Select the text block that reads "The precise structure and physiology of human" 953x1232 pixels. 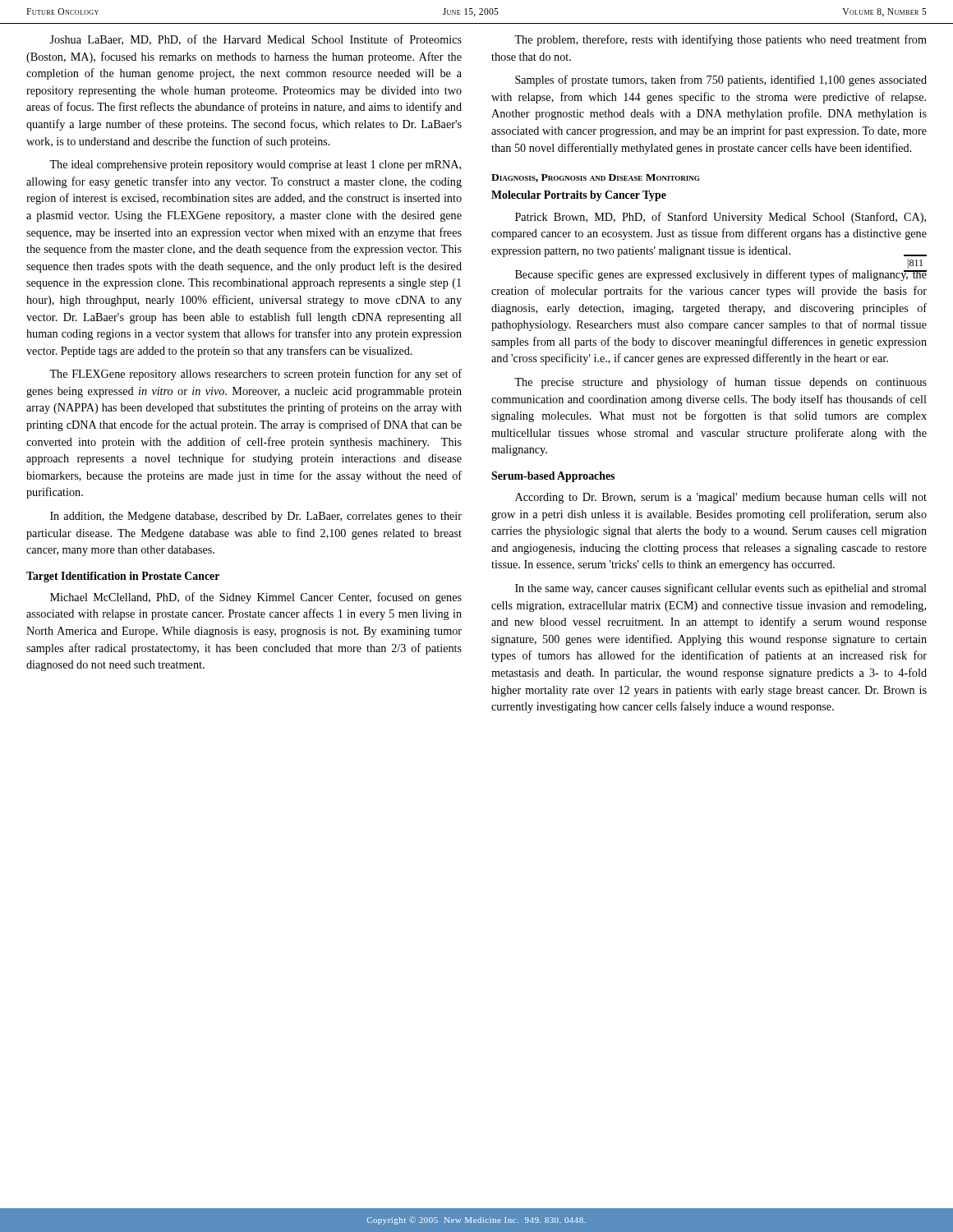tap(709, 416)
